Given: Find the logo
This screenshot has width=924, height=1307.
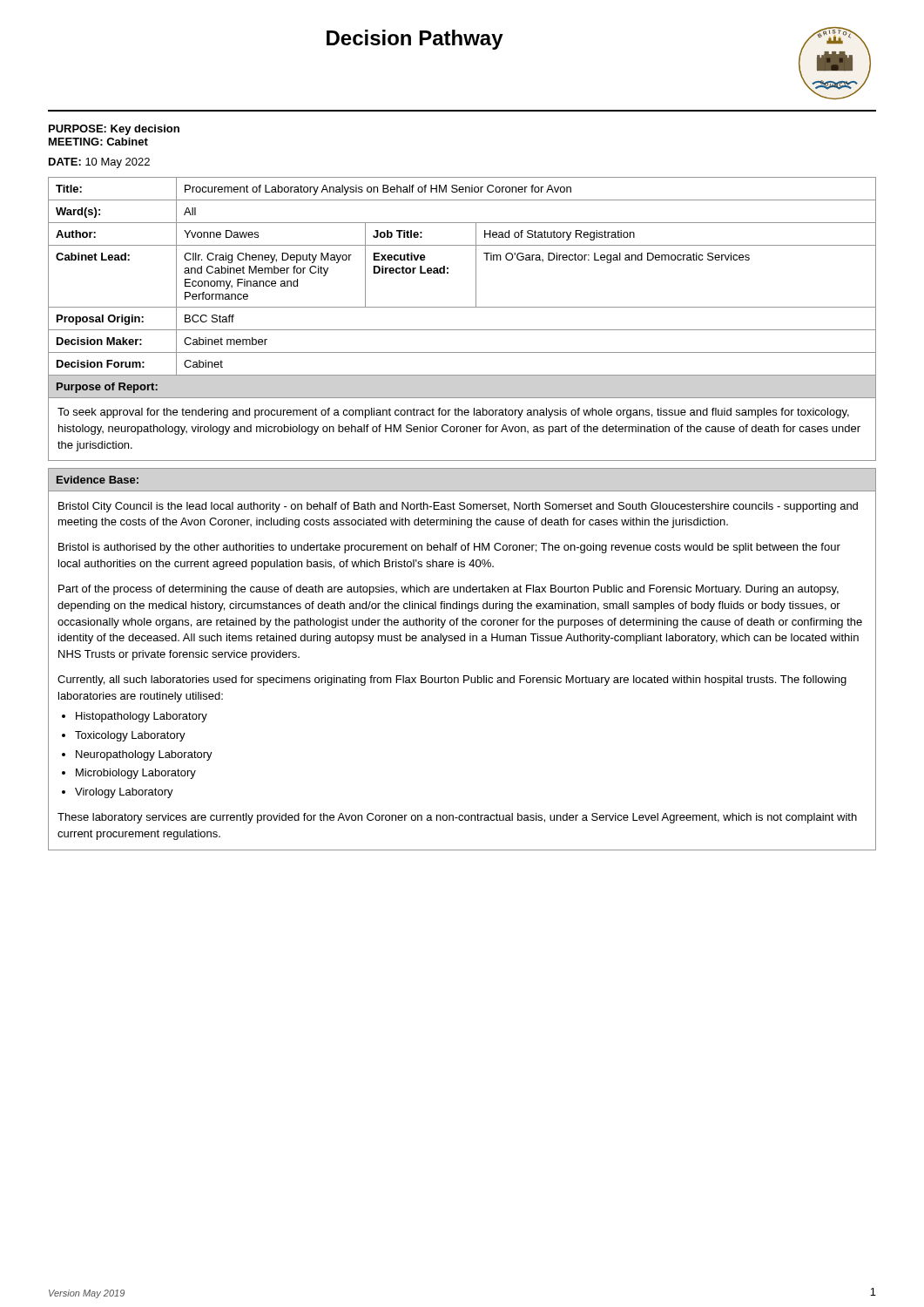Looking at the screenshot, I should point(837,65).
